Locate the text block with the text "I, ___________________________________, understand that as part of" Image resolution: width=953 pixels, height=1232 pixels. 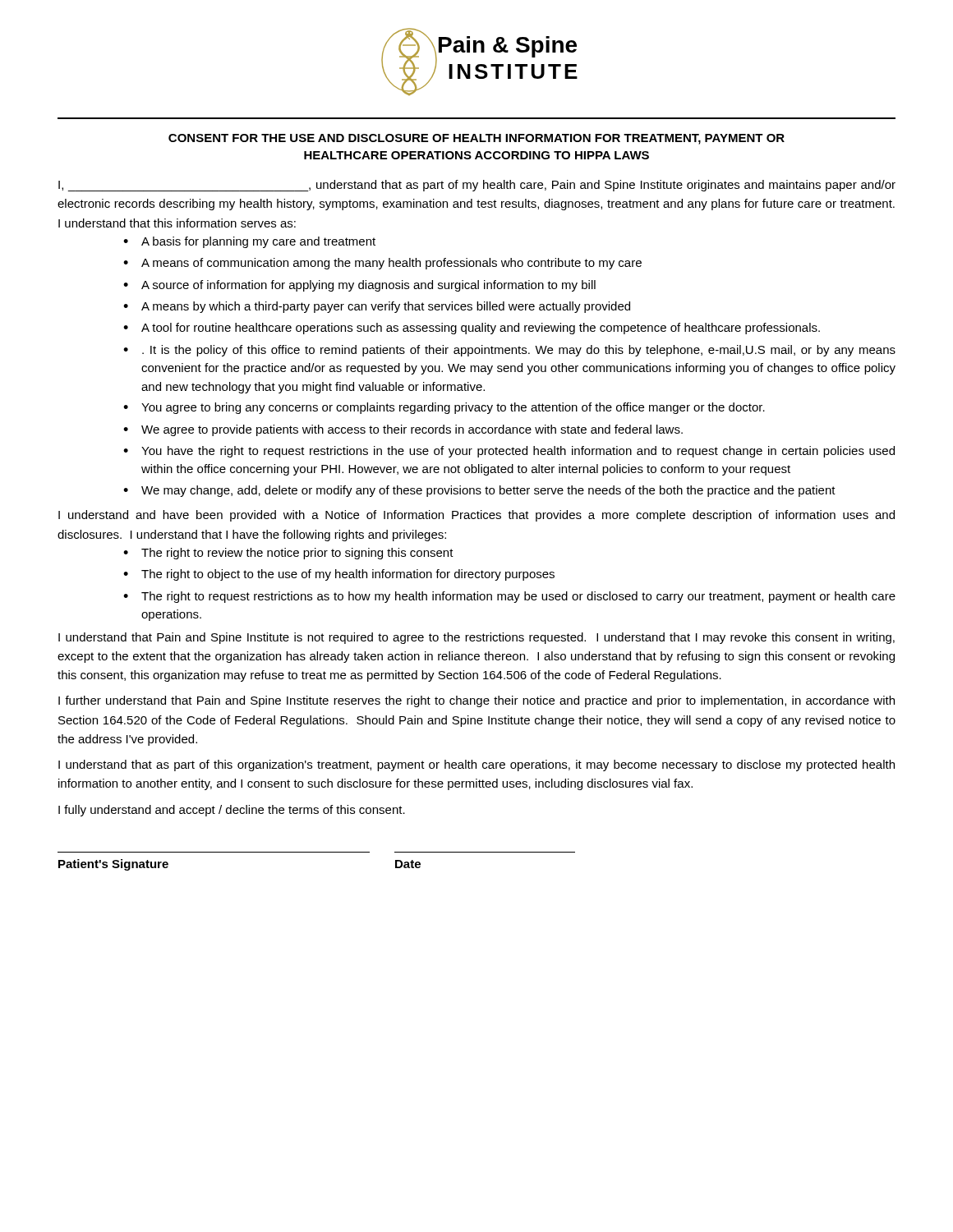pos(476,203)
